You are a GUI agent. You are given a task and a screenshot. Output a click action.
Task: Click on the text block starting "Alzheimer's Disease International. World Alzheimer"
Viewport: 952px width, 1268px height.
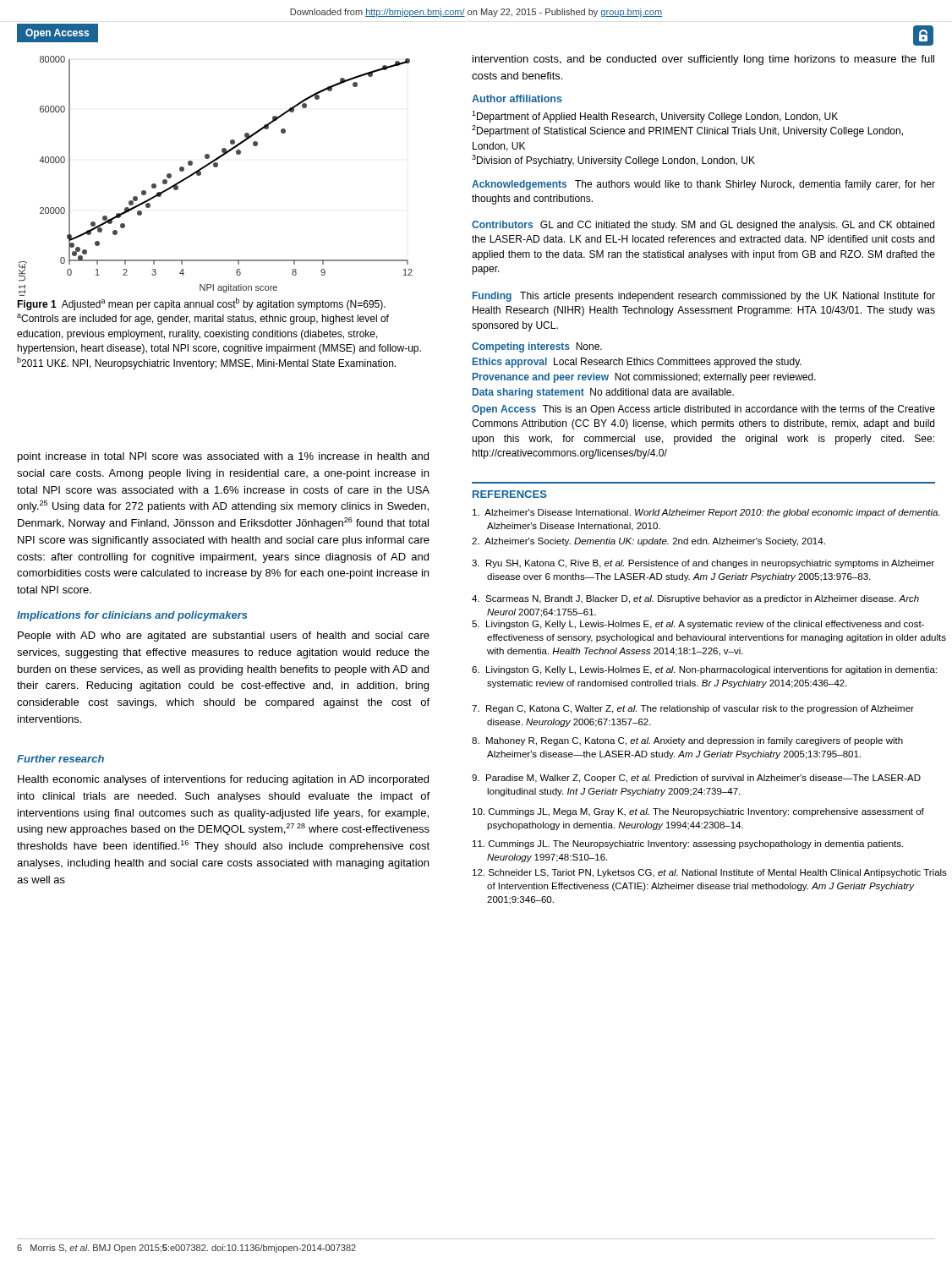[x=706, y=519]
